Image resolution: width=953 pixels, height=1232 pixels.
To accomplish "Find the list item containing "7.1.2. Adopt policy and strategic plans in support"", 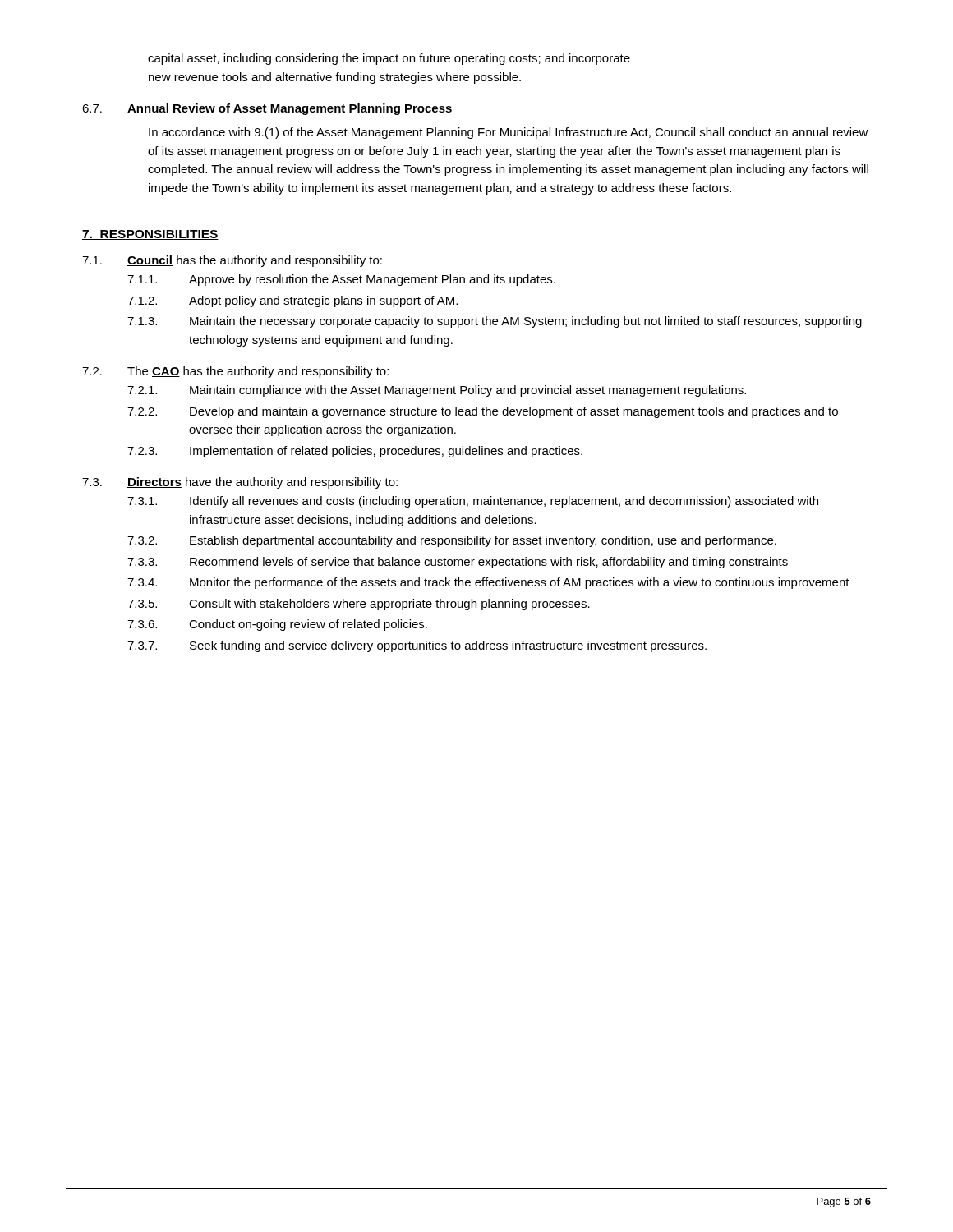I will pyautogui.click(x=292, y=301).
